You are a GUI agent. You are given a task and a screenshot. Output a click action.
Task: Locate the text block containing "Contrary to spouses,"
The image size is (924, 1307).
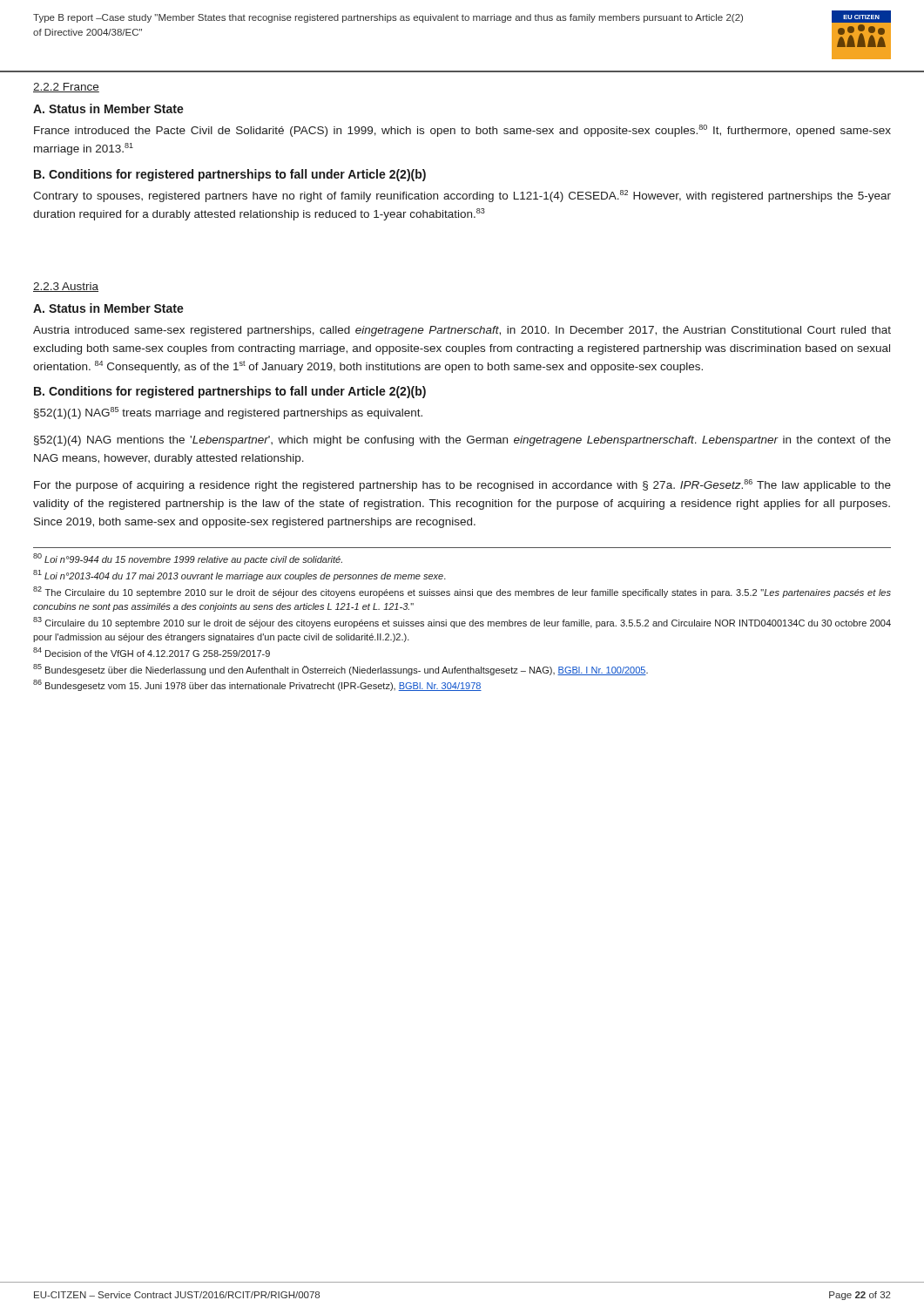coord(462,204)
